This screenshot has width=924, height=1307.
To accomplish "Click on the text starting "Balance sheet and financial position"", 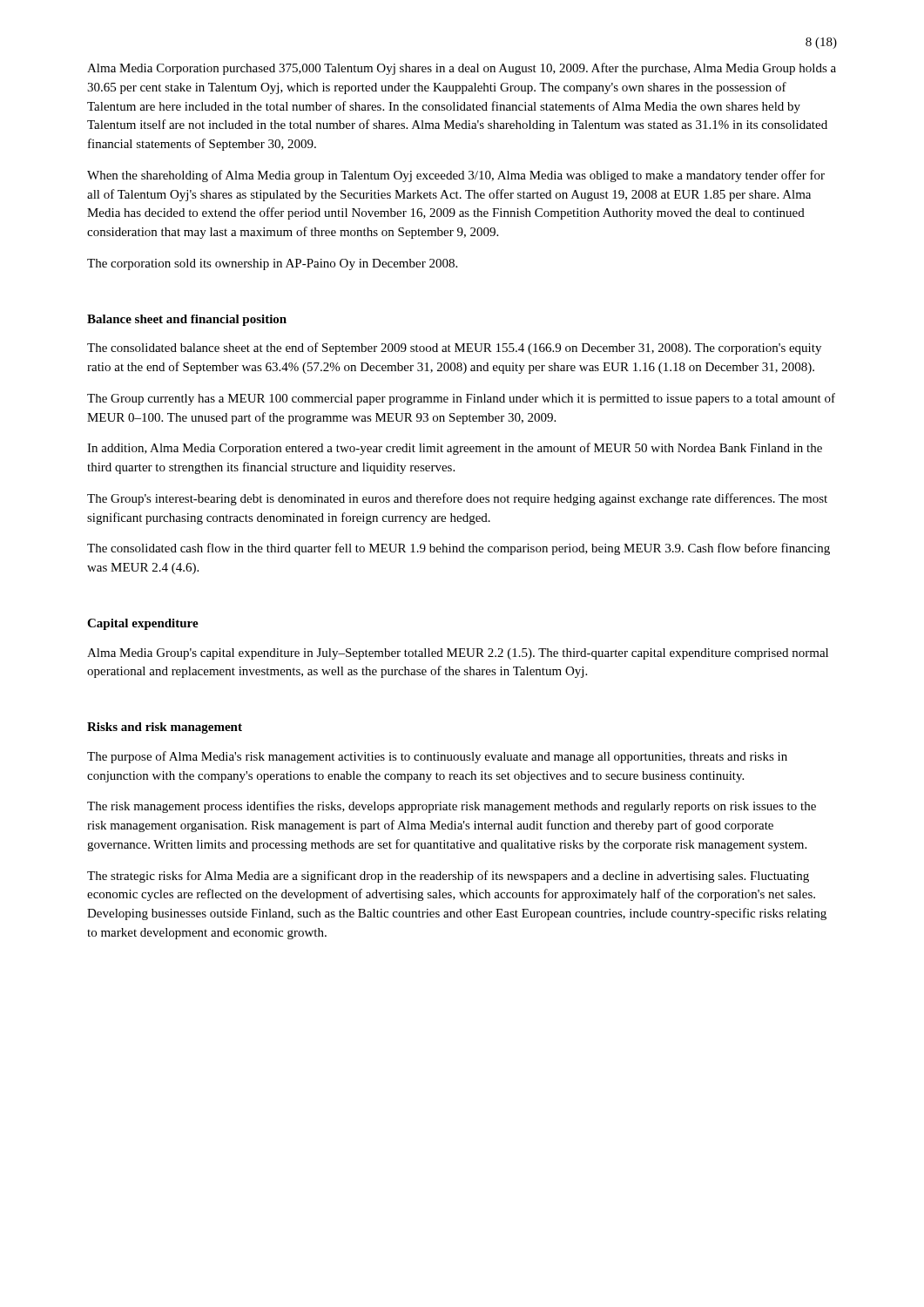I will pyautogui.click(x=187, y=318).
